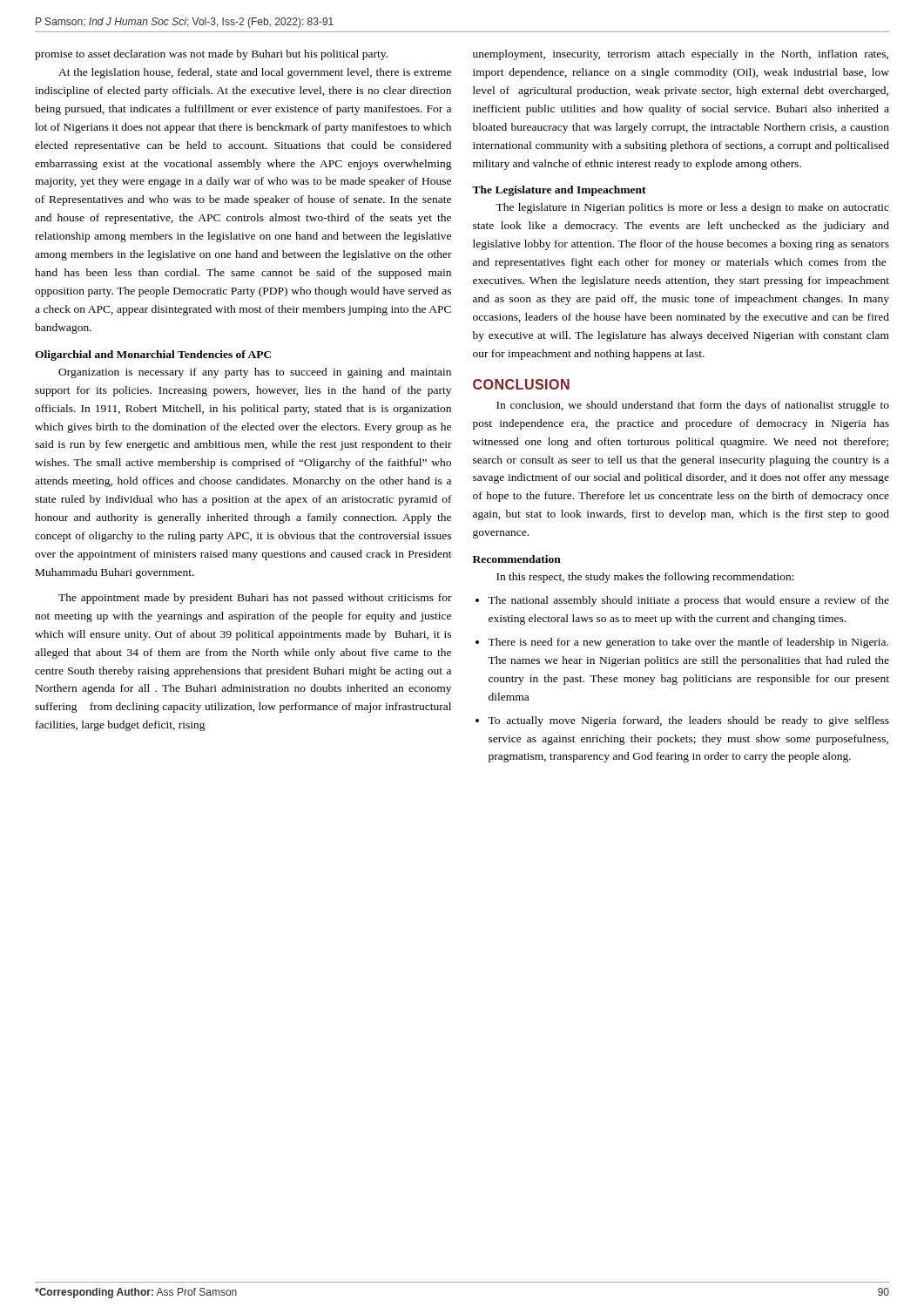Click the passage that begins "At the legislation house, federal, state and"
The width and height of the screenshot is (924, 1307).
click(243, 200)
